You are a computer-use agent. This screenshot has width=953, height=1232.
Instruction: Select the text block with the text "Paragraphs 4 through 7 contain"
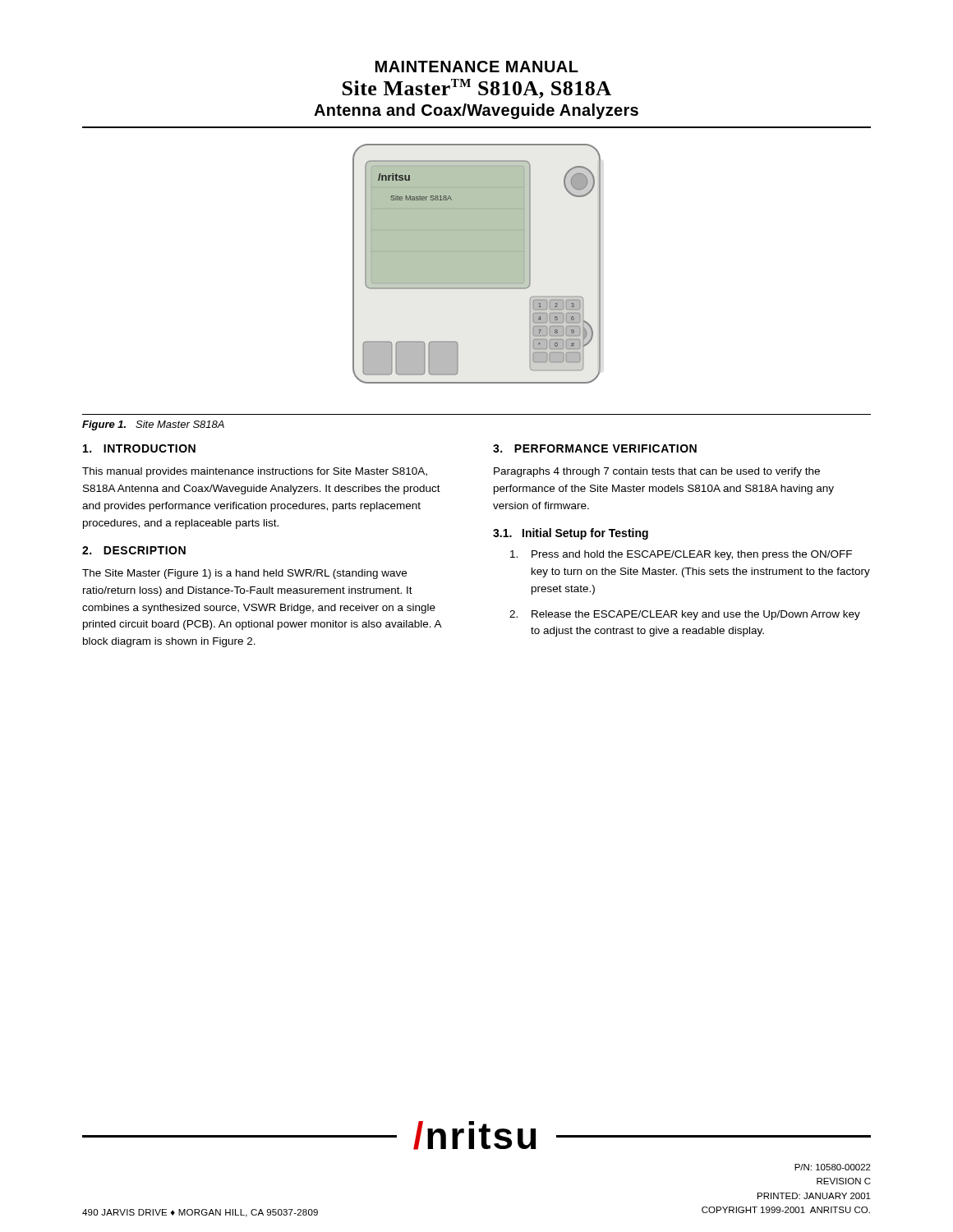tap(663, 488)
